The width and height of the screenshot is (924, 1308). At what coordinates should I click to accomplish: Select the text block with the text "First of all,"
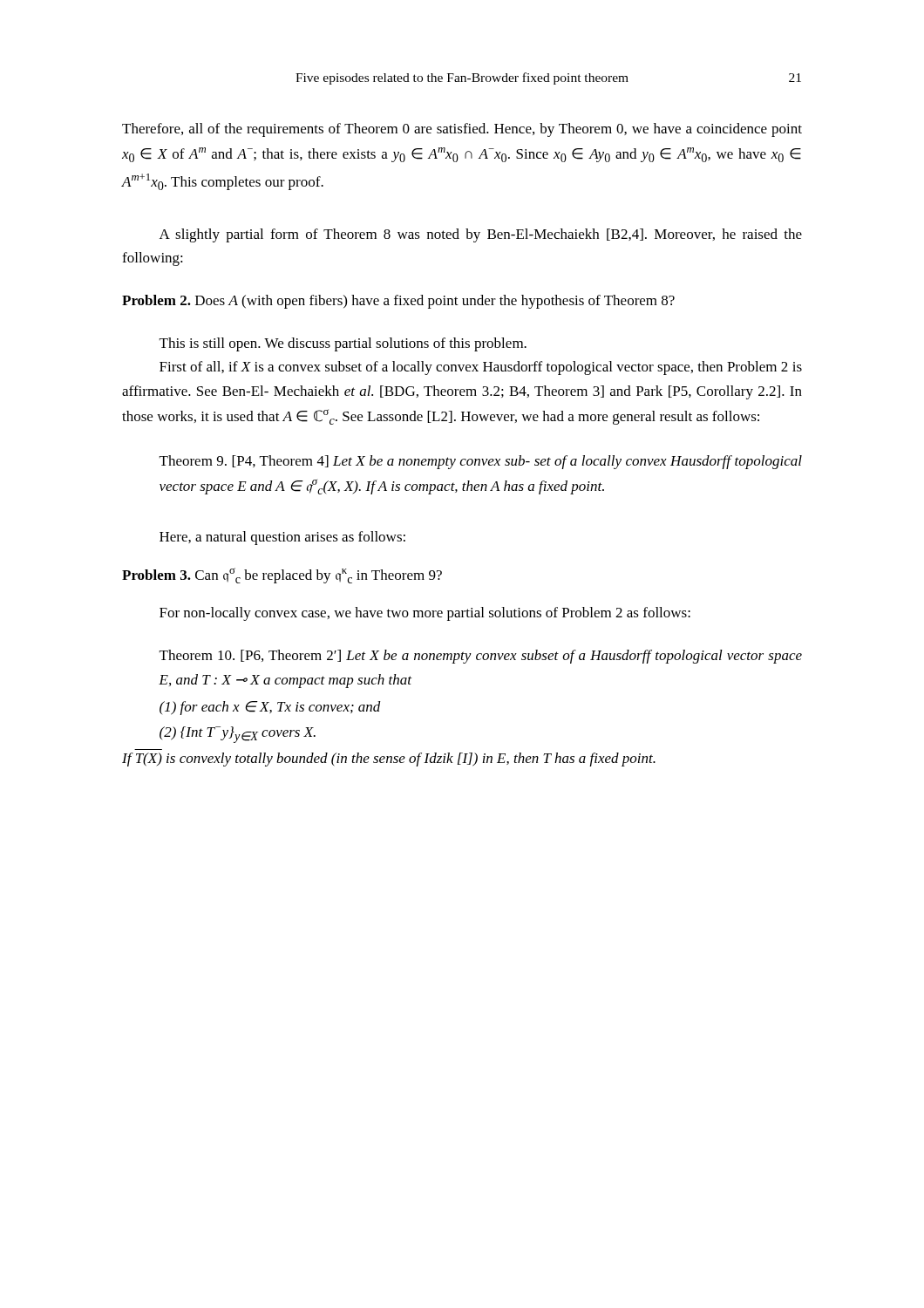[x=462, y=393]
